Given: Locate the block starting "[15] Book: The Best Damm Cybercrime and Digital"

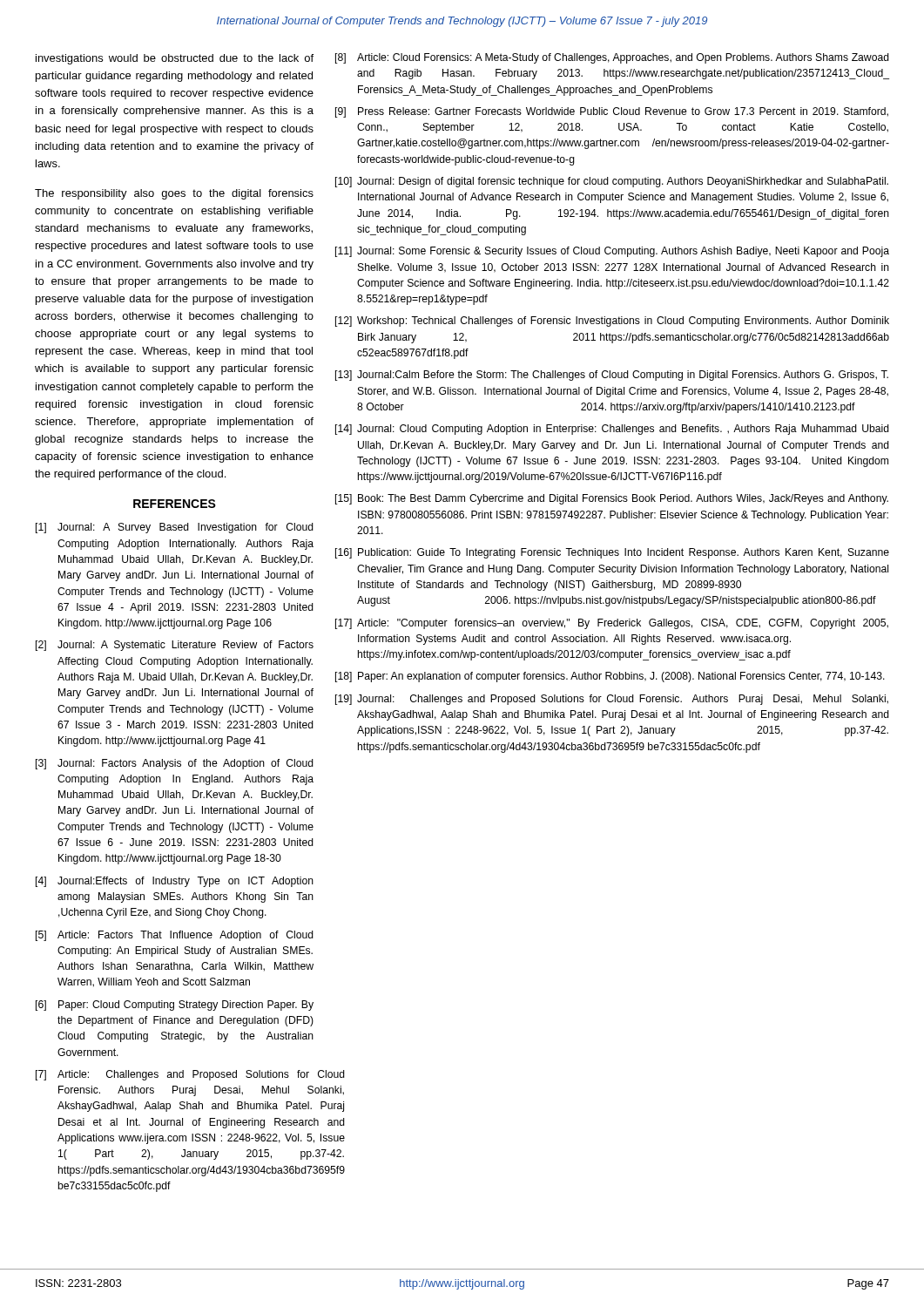Looking at the screenshot, I should tap(612, 515).
